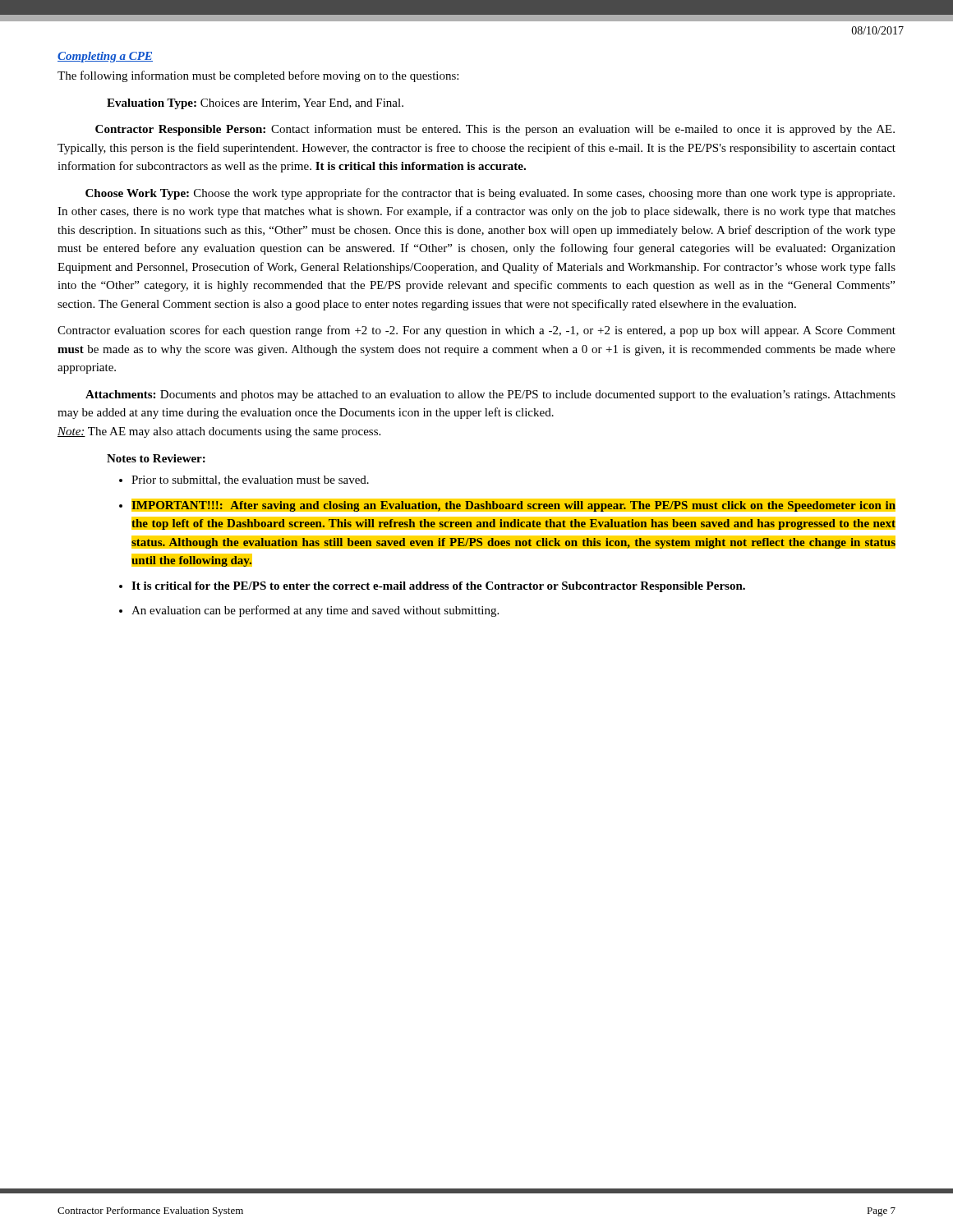
Task: Locate the passage starting "Choose Work Type: Choose the work type"
Action: (476, 248)
